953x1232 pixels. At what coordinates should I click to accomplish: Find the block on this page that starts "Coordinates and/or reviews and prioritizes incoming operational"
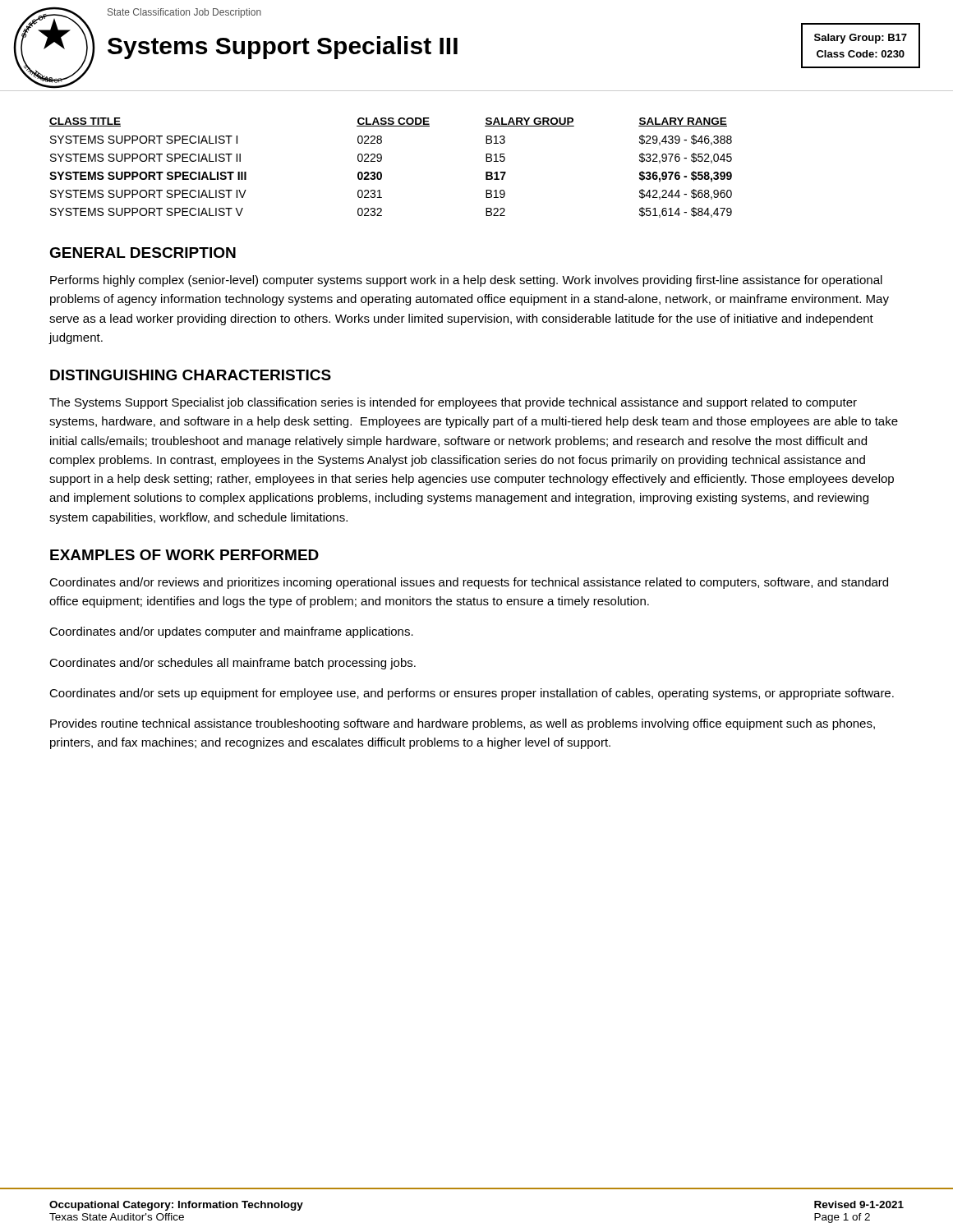[x=469, y=591]
